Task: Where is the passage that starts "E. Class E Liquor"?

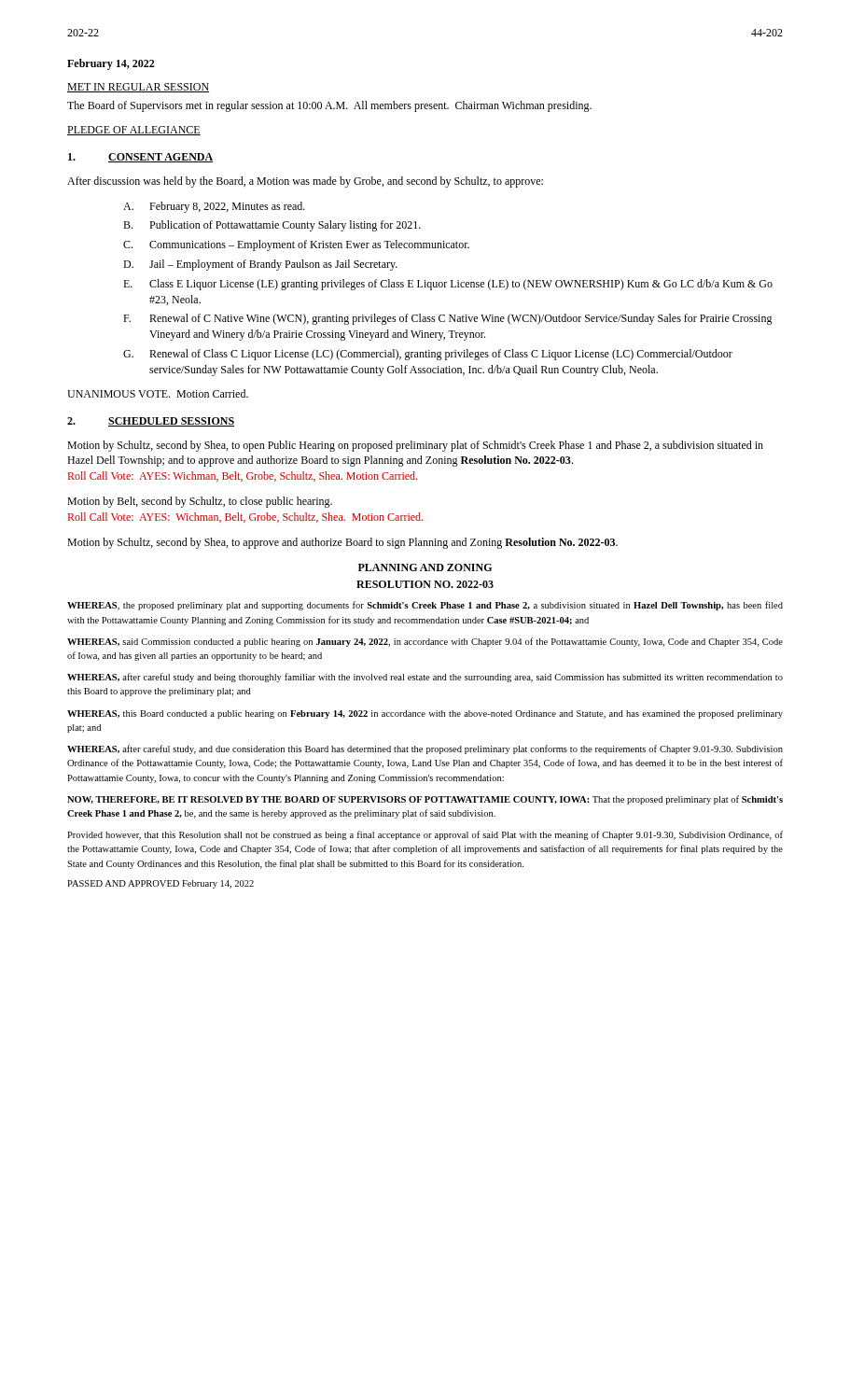Action: [453, 292]
